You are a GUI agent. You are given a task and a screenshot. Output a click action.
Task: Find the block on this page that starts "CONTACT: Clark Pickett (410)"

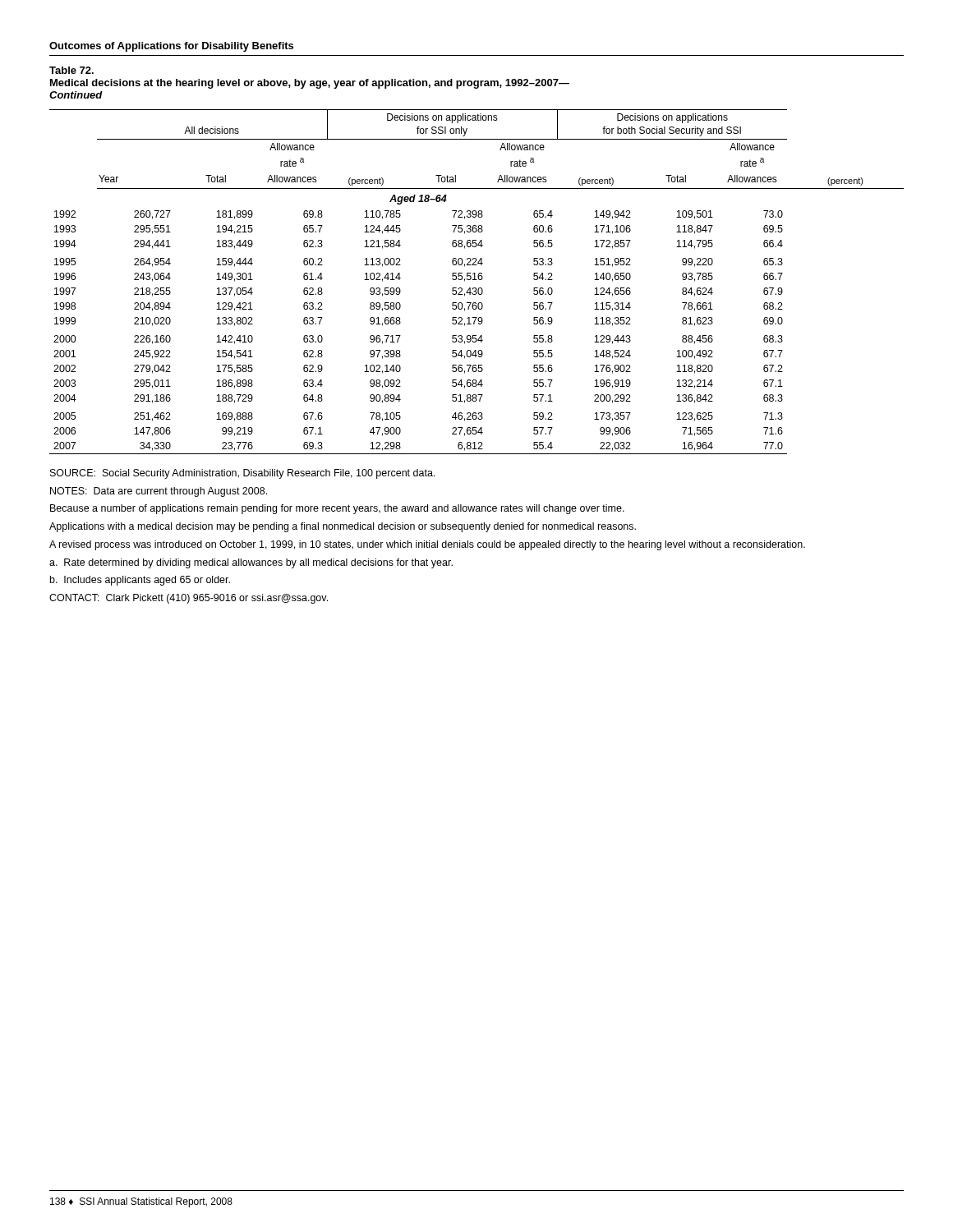click(x=189, y=599)
